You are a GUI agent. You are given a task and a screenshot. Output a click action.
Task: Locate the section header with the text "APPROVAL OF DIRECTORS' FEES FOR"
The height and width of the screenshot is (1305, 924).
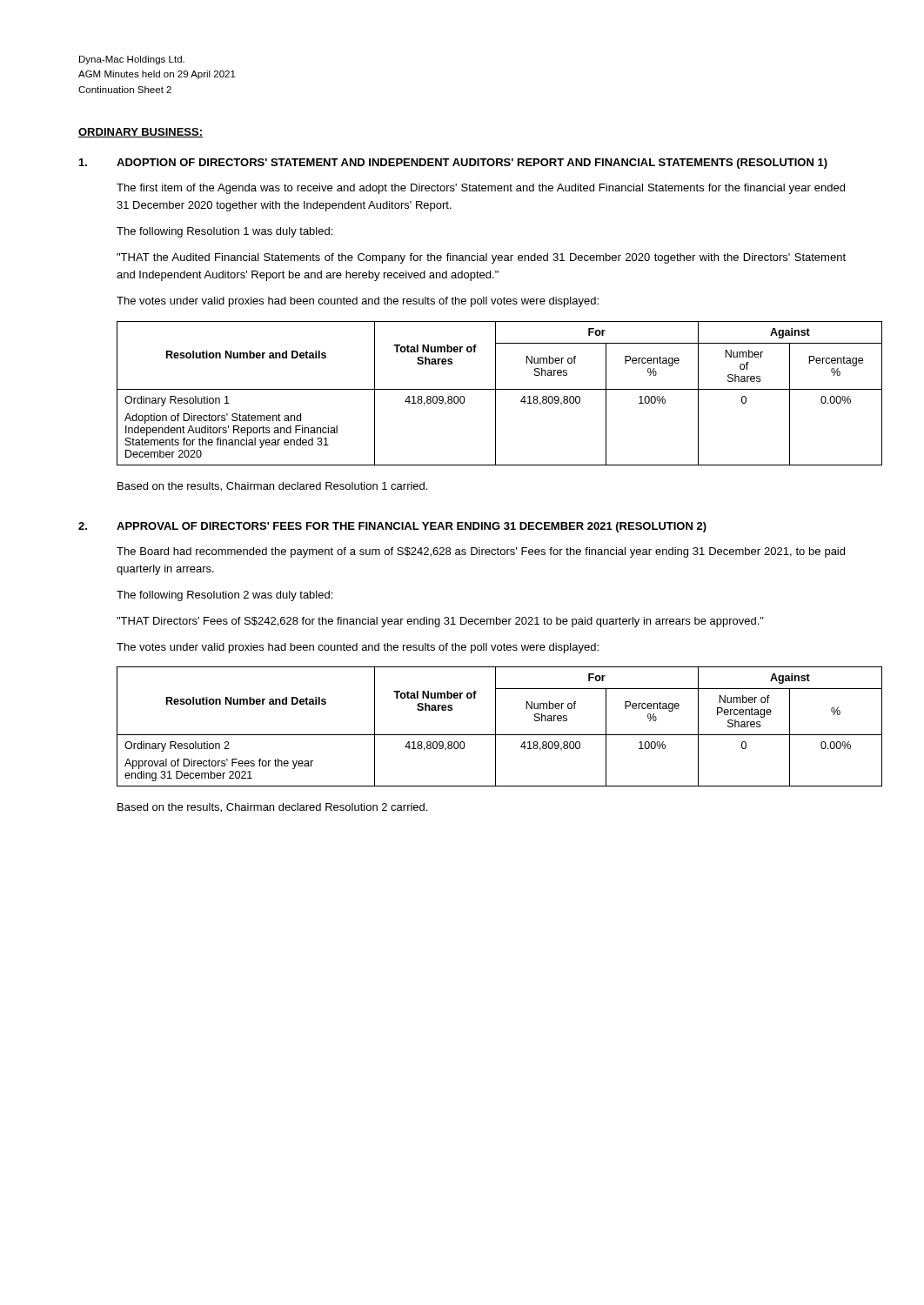pyautogui.click(x=412, y=526)
